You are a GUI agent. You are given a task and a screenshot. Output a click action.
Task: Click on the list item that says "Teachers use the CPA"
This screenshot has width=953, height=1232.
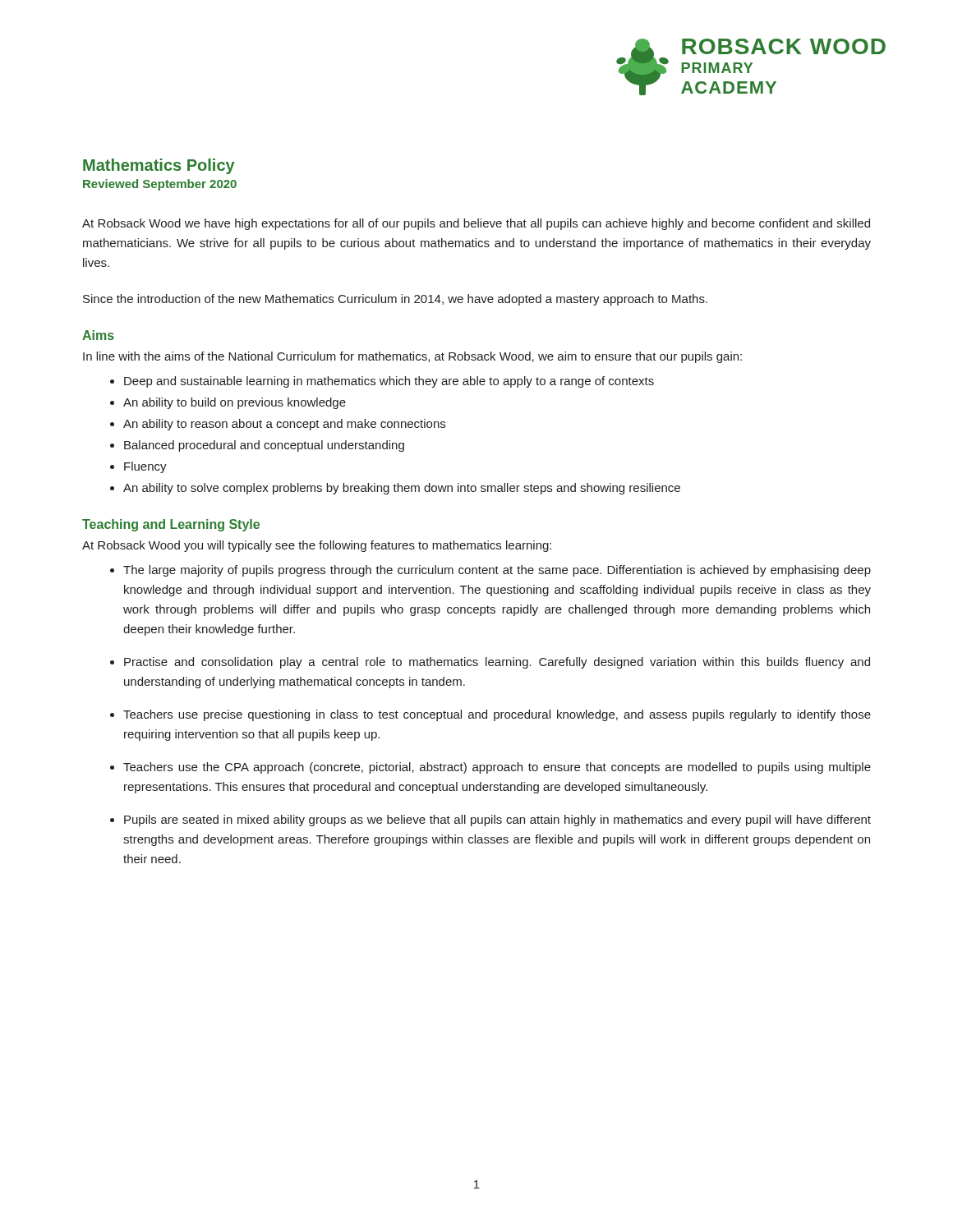[x=497, y=777]
